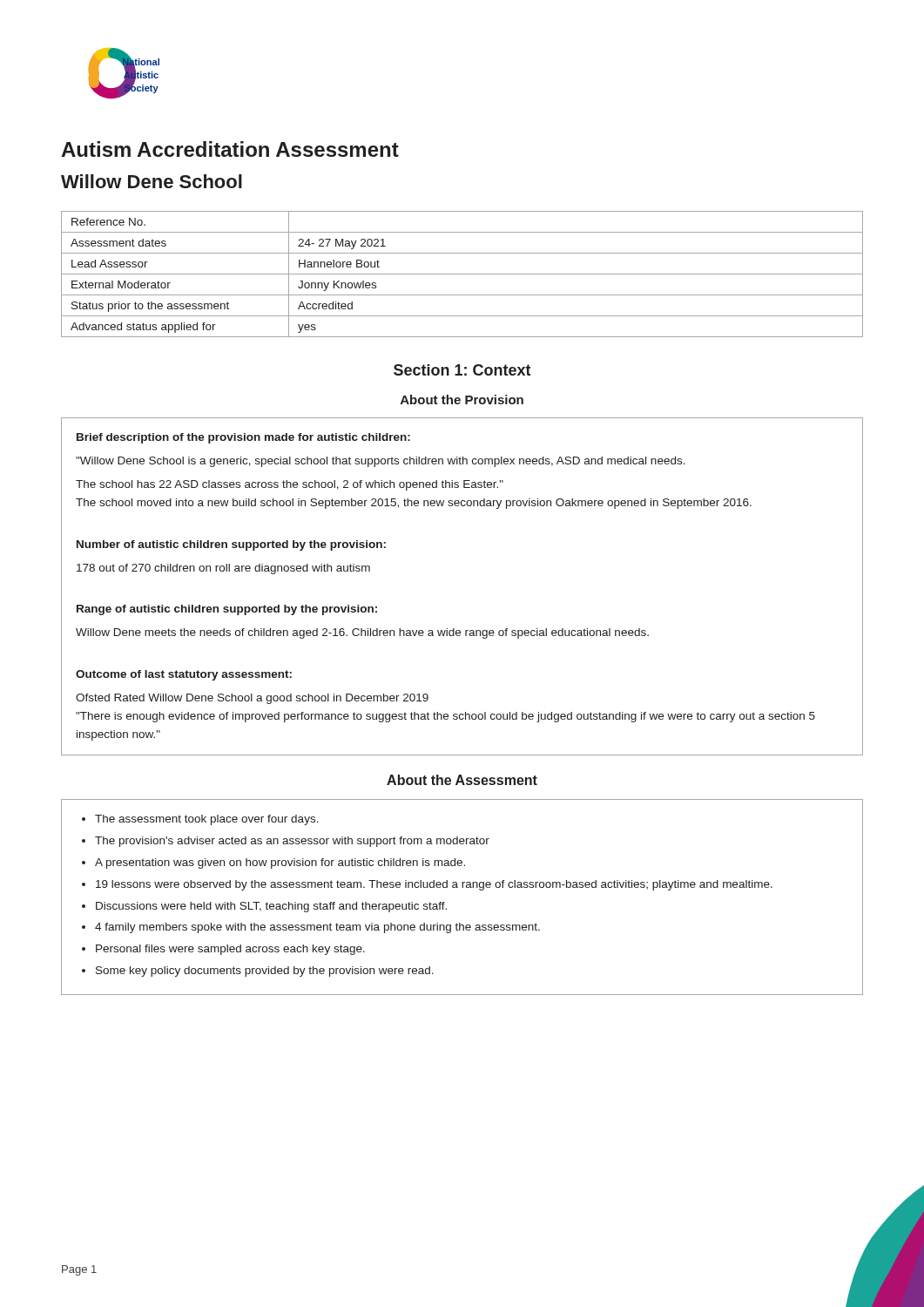Find the element starting "Willow Dene School"
The image size is (924, 1307).
(152, 182)
